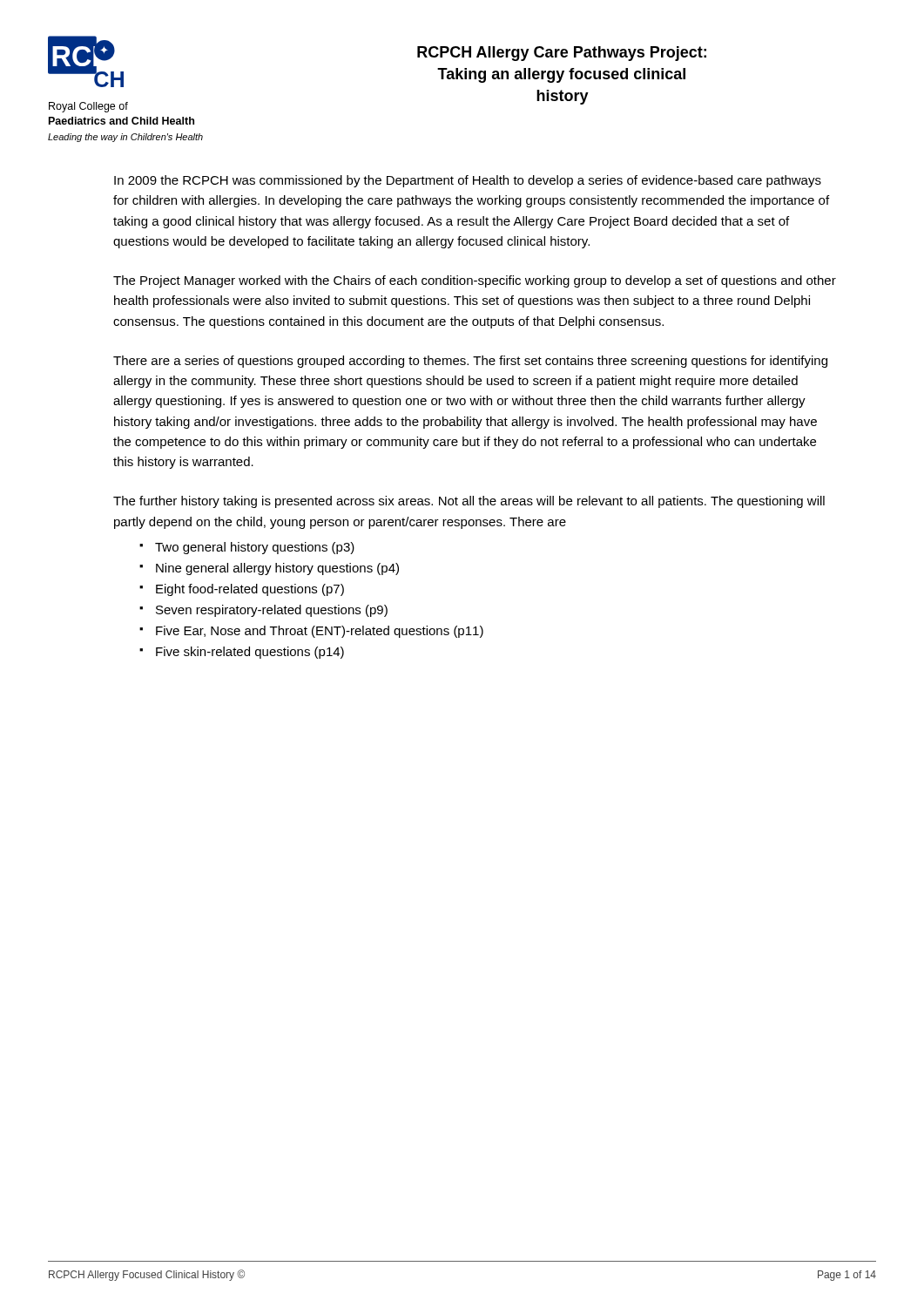Point to the text starting "Nine general allergy history"
924x1307 pixels.
[277, 567]
